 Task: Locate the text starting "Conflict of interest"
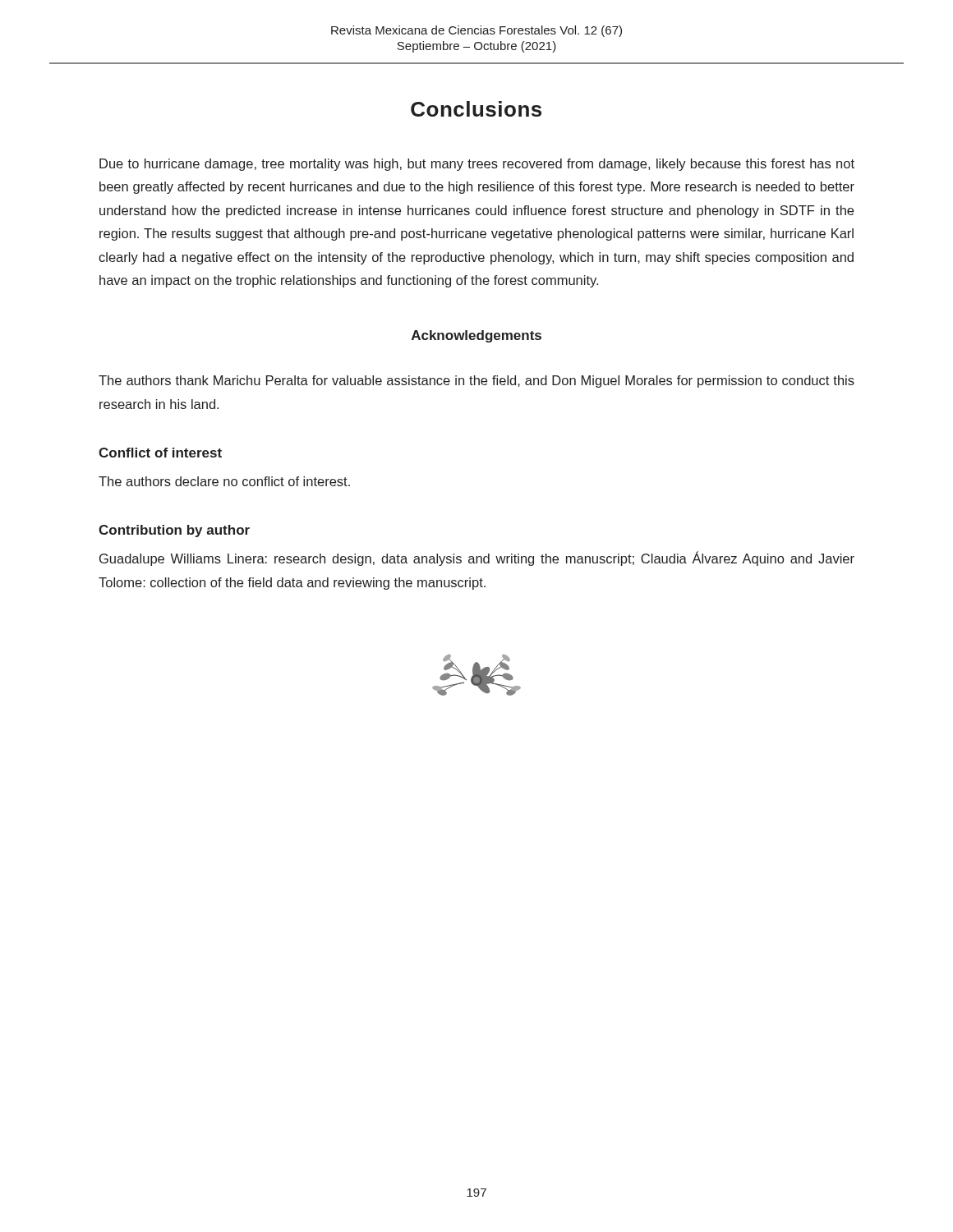(160, 453)
